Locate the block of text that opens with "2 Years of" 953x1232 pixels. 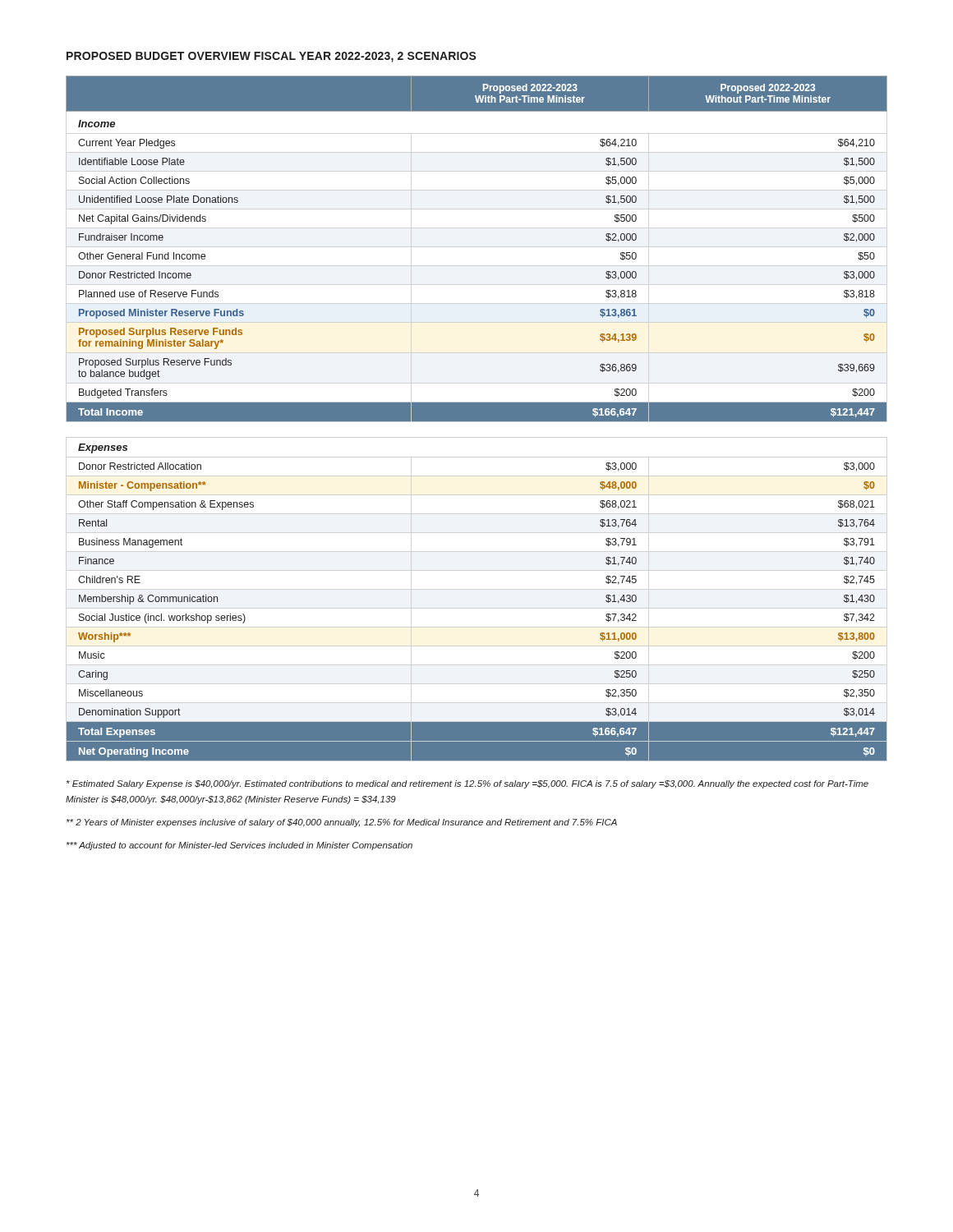pyautogui.click(x=342, y=822)
